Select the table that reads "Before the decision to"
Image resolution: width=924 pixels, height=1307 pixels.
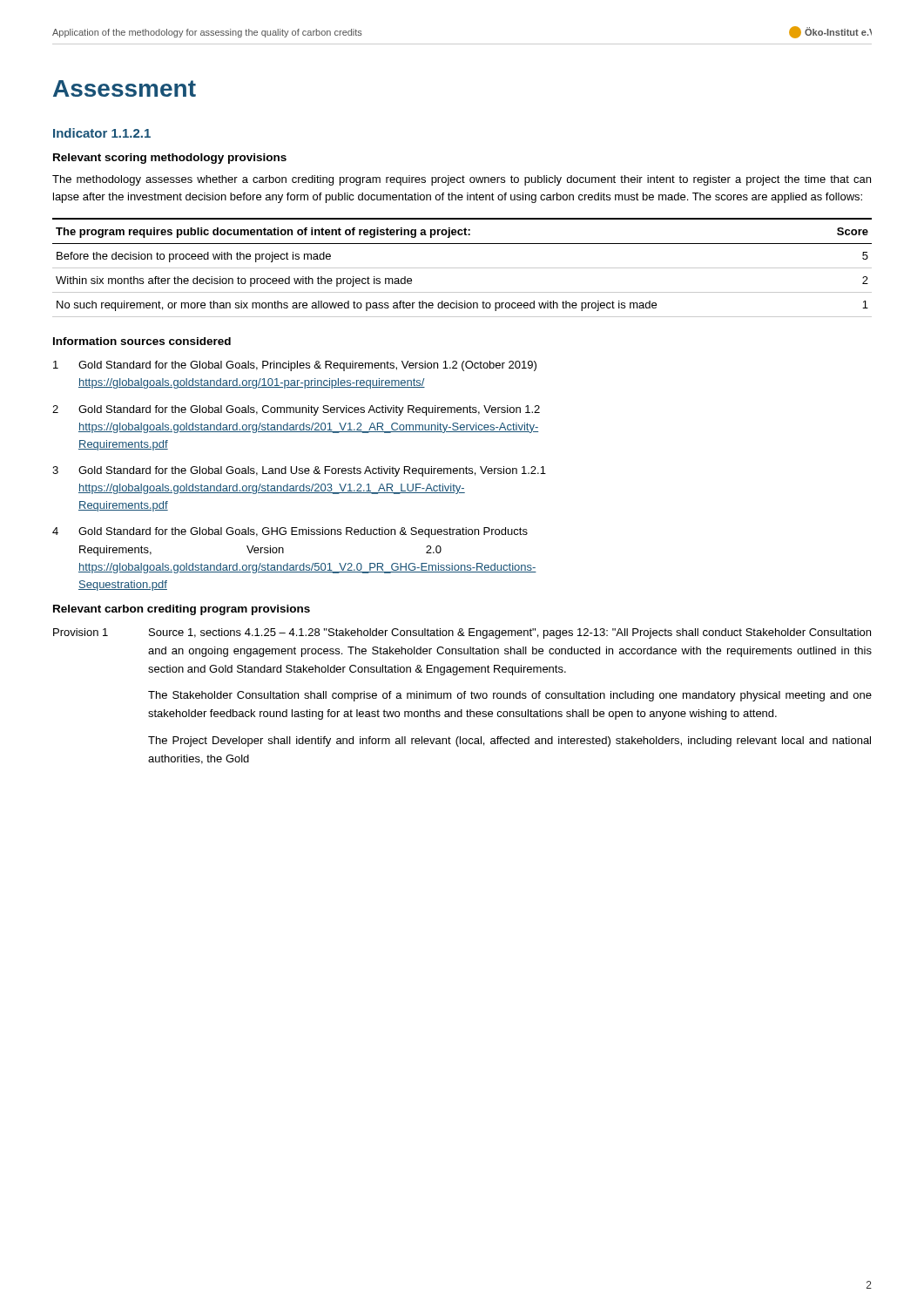tap(462, 268)
